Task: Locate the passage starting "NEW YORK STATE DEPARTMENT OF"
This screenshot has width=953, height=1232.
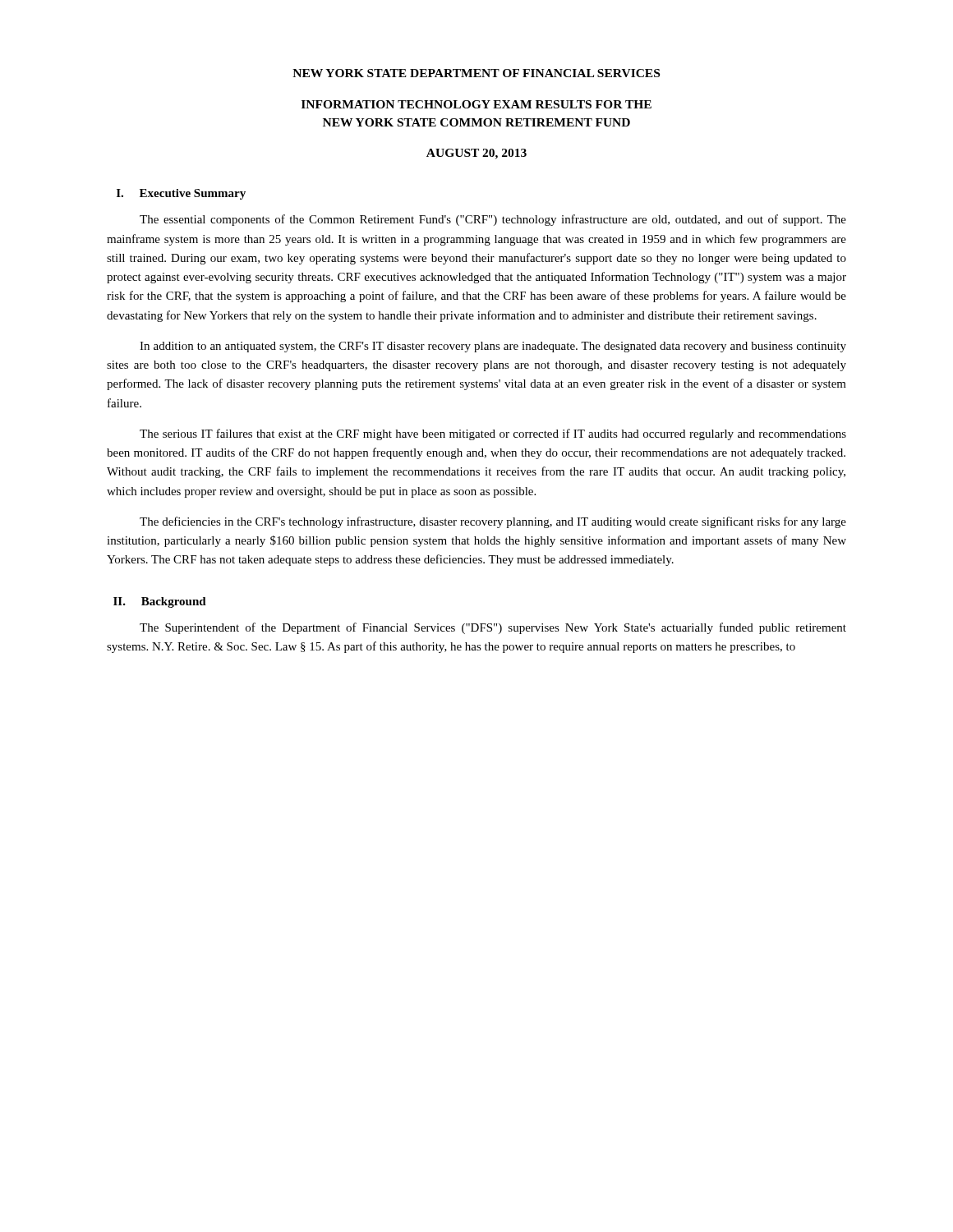Action: pos(476,73)
